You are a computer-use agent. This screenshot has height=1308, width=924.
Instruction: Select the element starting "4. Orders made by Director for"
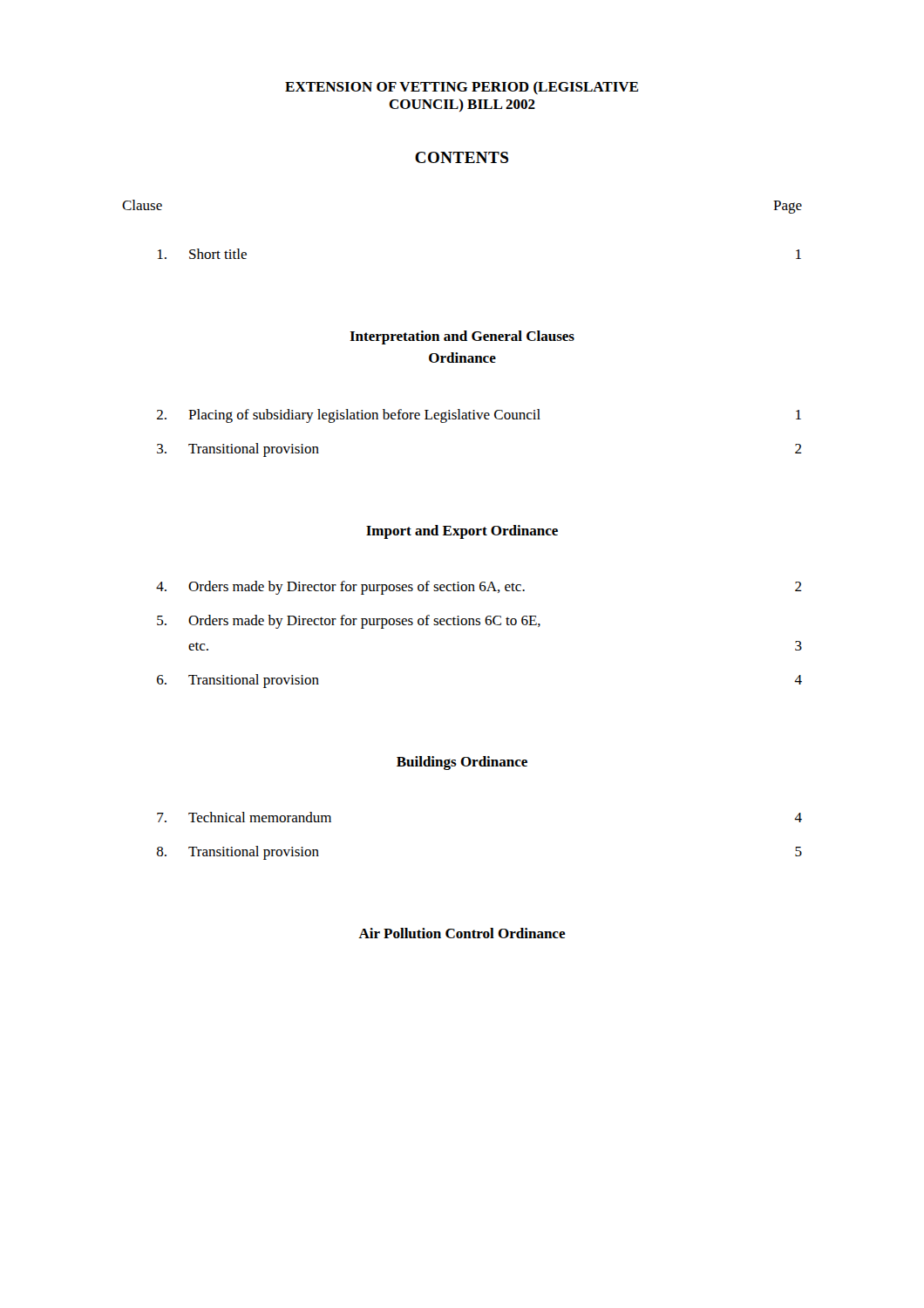point(462,587)
